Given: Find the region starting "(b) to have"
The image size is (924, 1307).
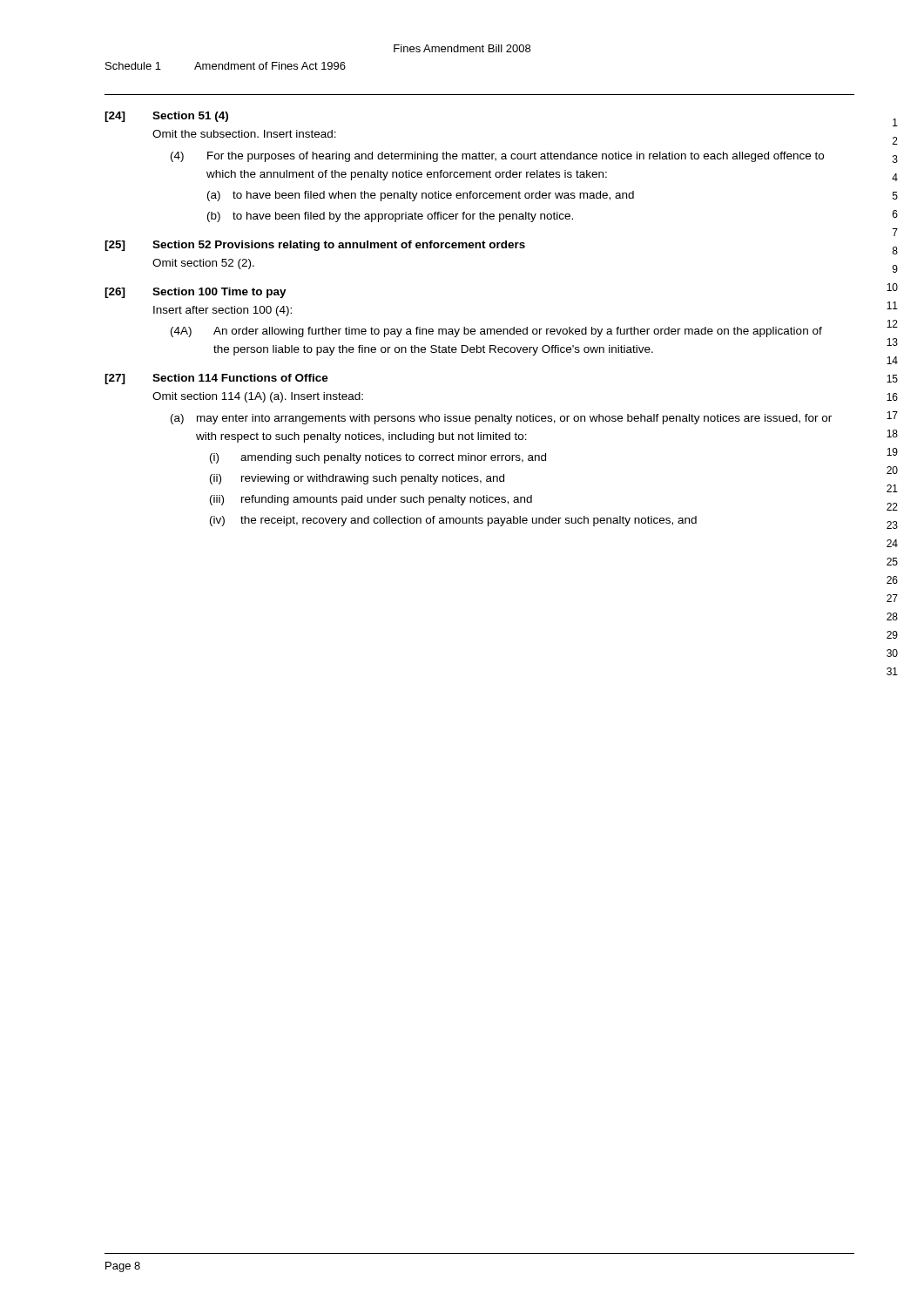Looking at the screenshot, I should 522,216.
